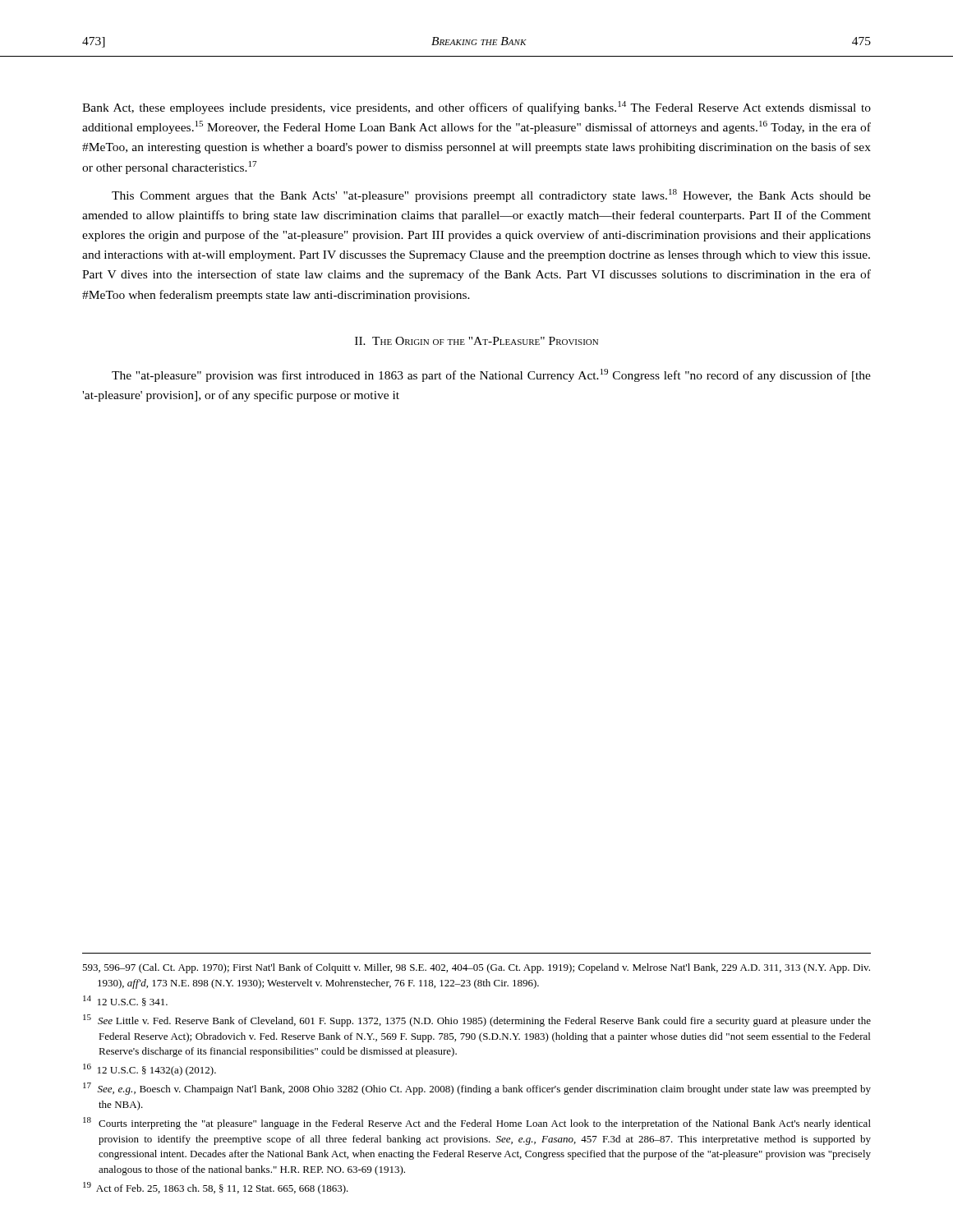The image size is (953, 1232).
Task: Locate the footnote containing "19 Act of"
Action: coord(215,1188)
